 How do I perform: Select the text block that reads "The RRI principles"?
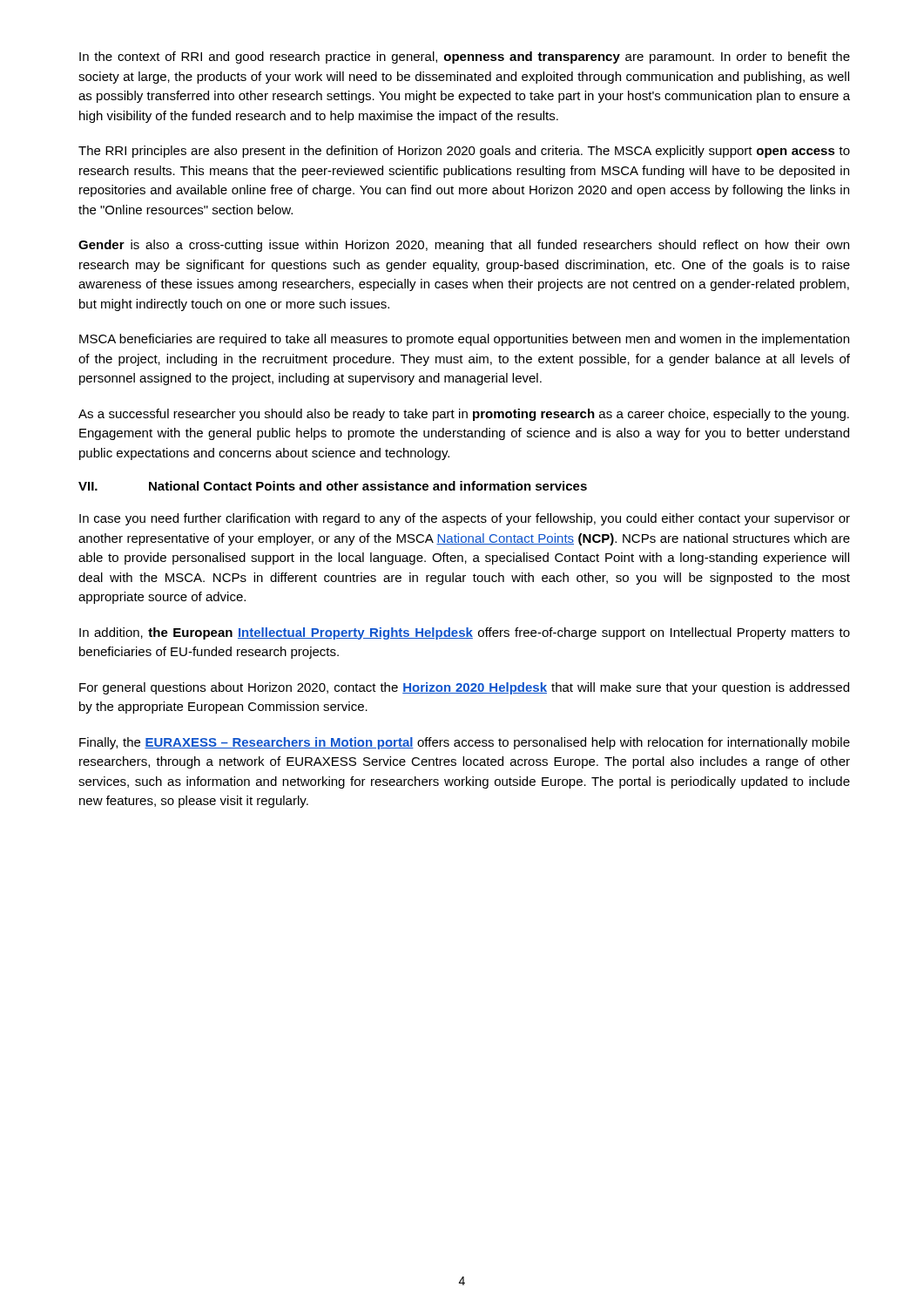[x=464, y=180]
